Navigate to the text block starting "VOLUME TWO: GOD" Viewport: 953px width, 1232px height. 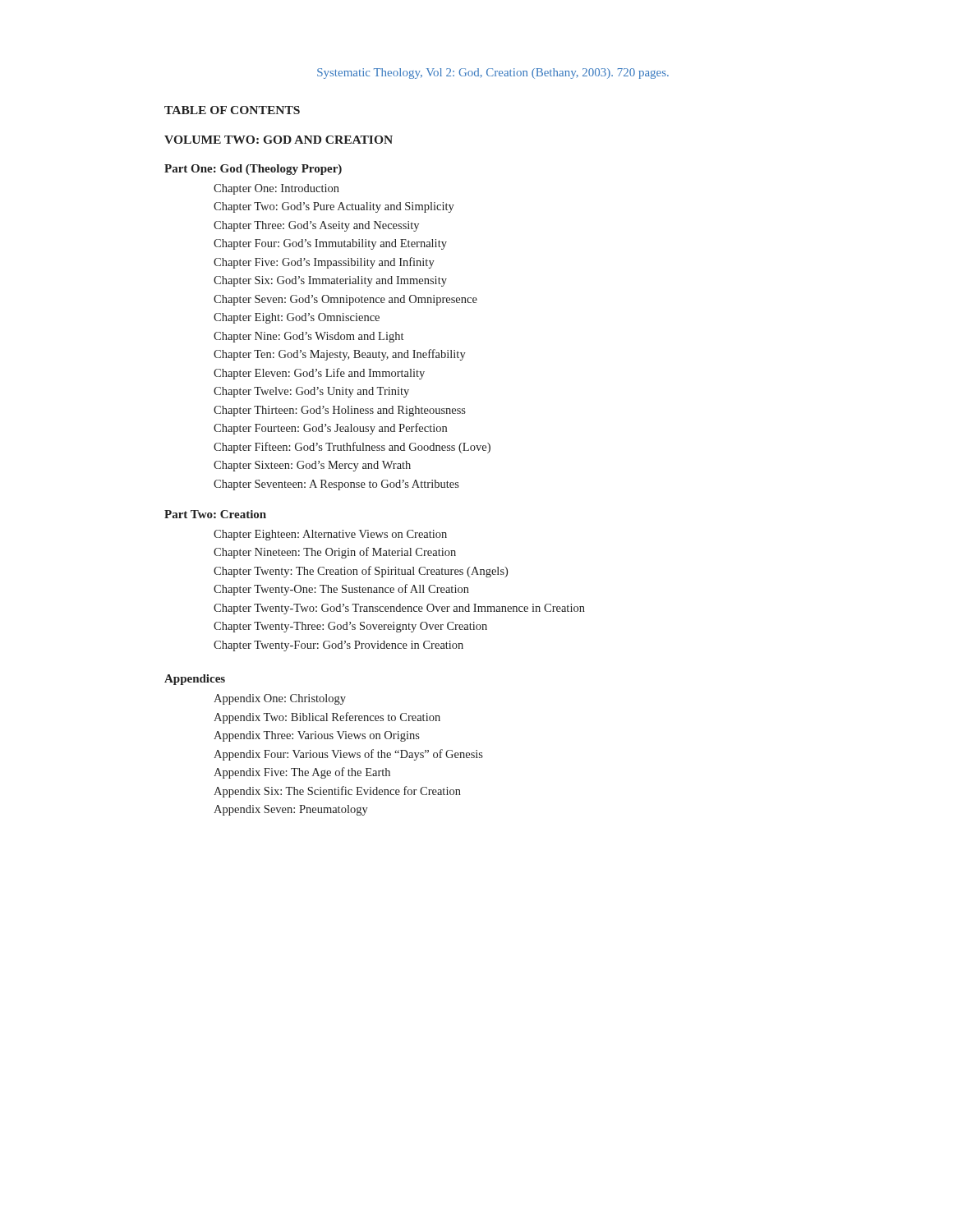coord(279,140)
